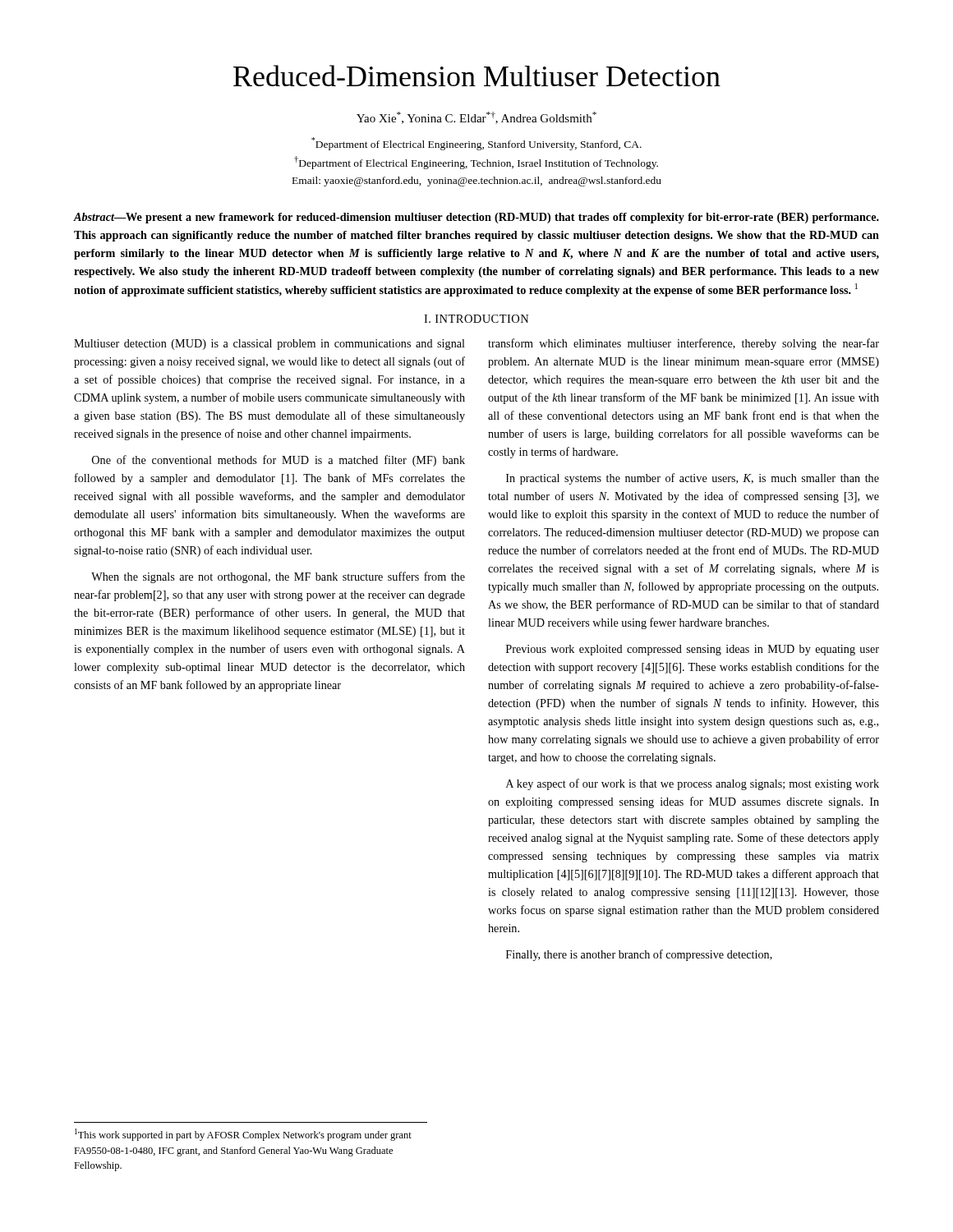The width and height of the screenshot is (953, 1232).
Task: Select the text block that says "Department of Electrical Engineering,"
Action: (x=476, y=161)
